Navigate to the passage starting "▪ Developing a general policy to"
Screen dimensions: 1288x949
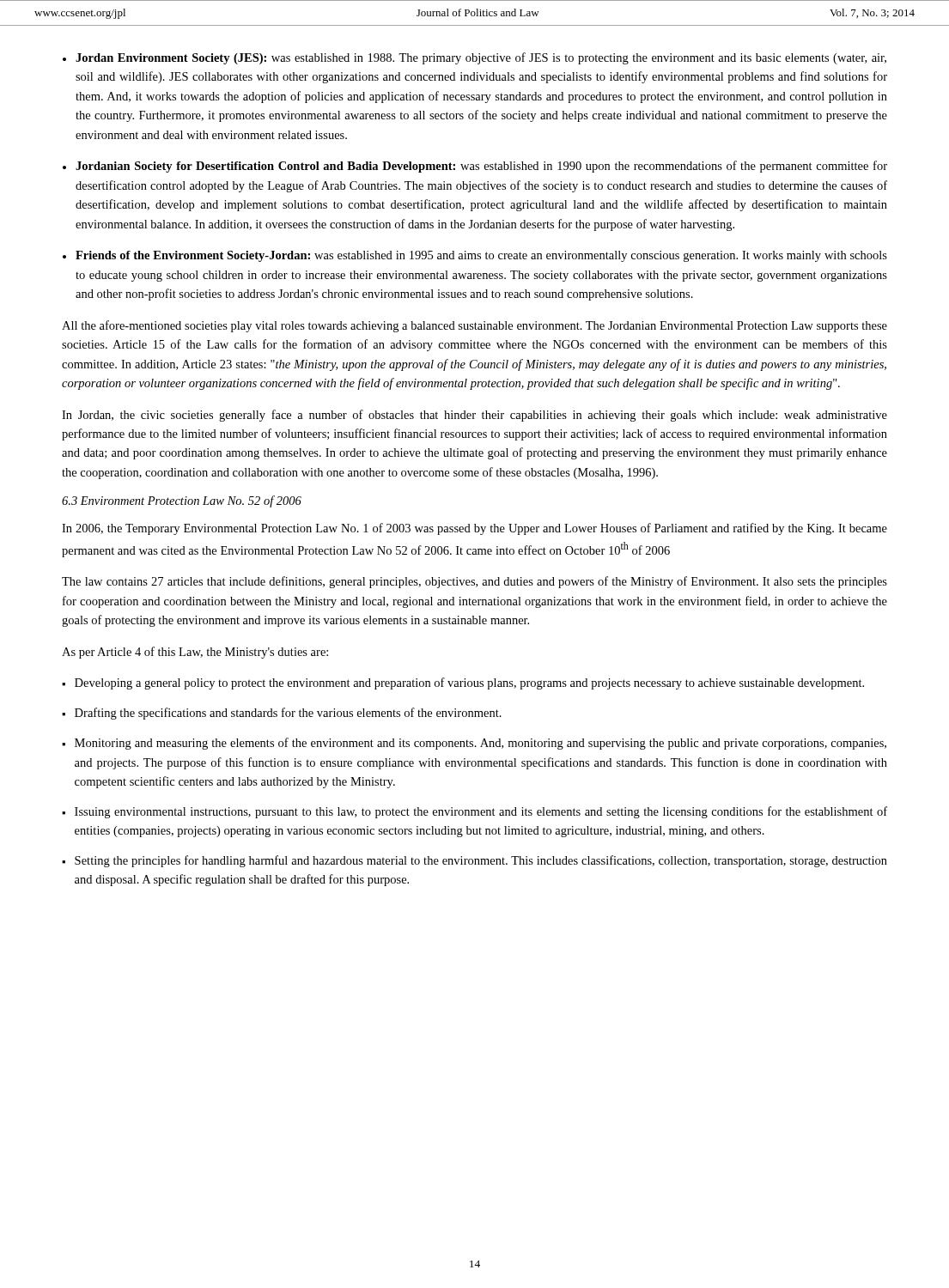[x=463, y=683]
